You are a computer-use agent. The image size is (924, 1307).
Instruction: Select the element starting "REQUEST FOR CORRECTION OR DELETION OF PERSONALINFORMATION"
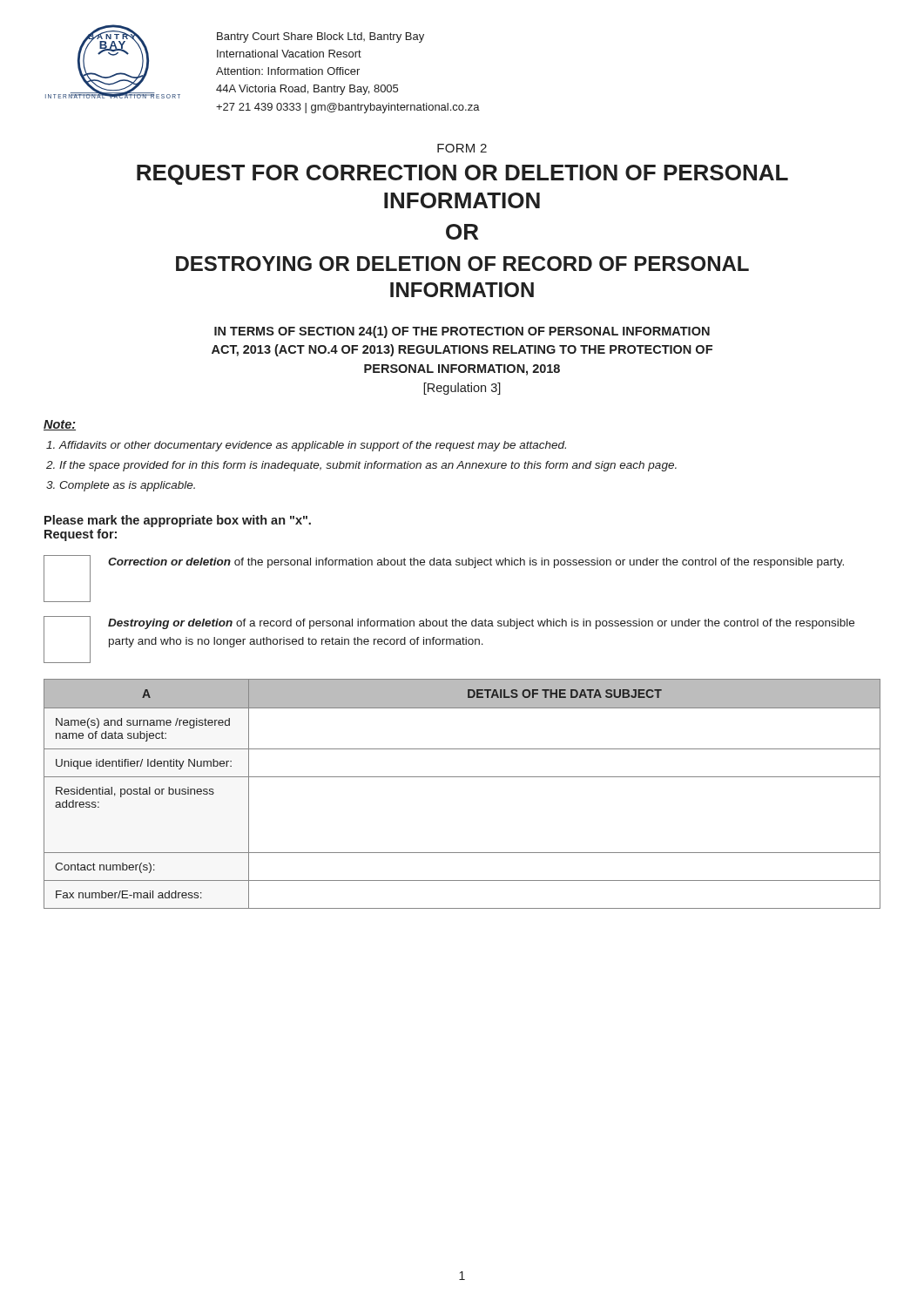(x=462, y=231)
